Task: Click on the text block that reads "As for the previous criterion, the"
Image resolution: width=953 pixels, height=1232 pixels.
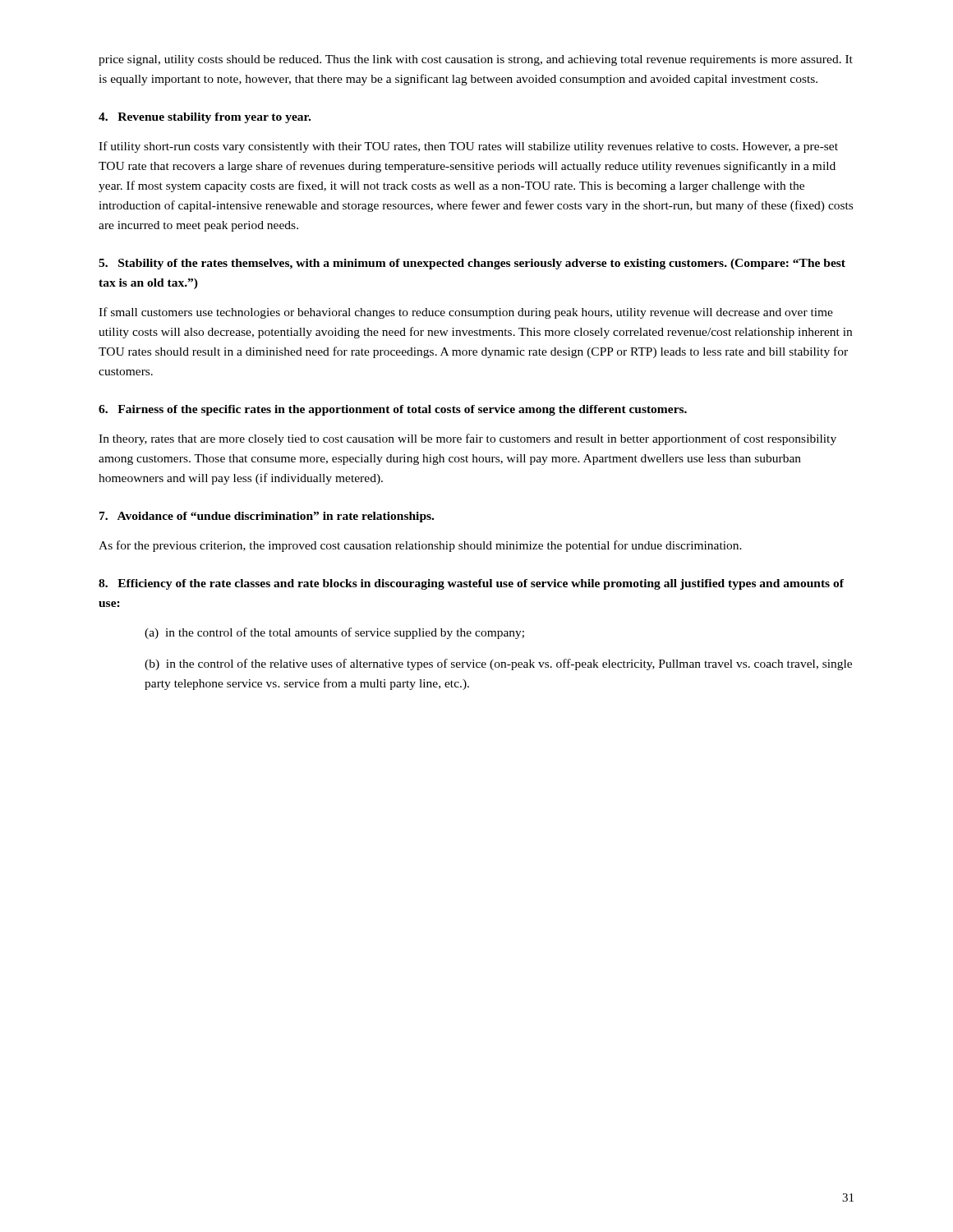Action: pyautogui.click(x=476, y=546)
